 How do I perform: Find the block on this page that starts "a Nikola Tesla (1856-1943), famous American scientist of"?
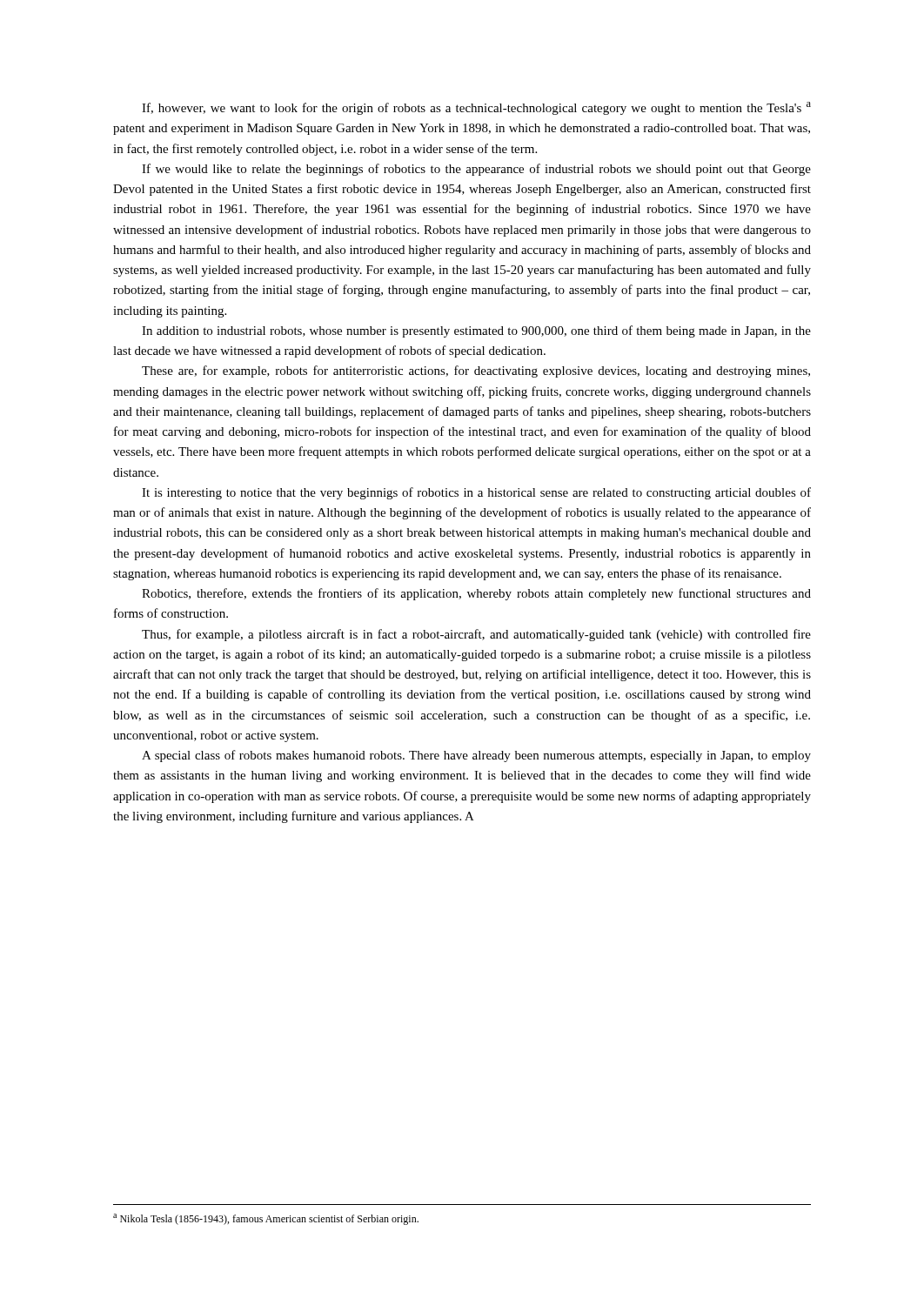point(266,1219)
